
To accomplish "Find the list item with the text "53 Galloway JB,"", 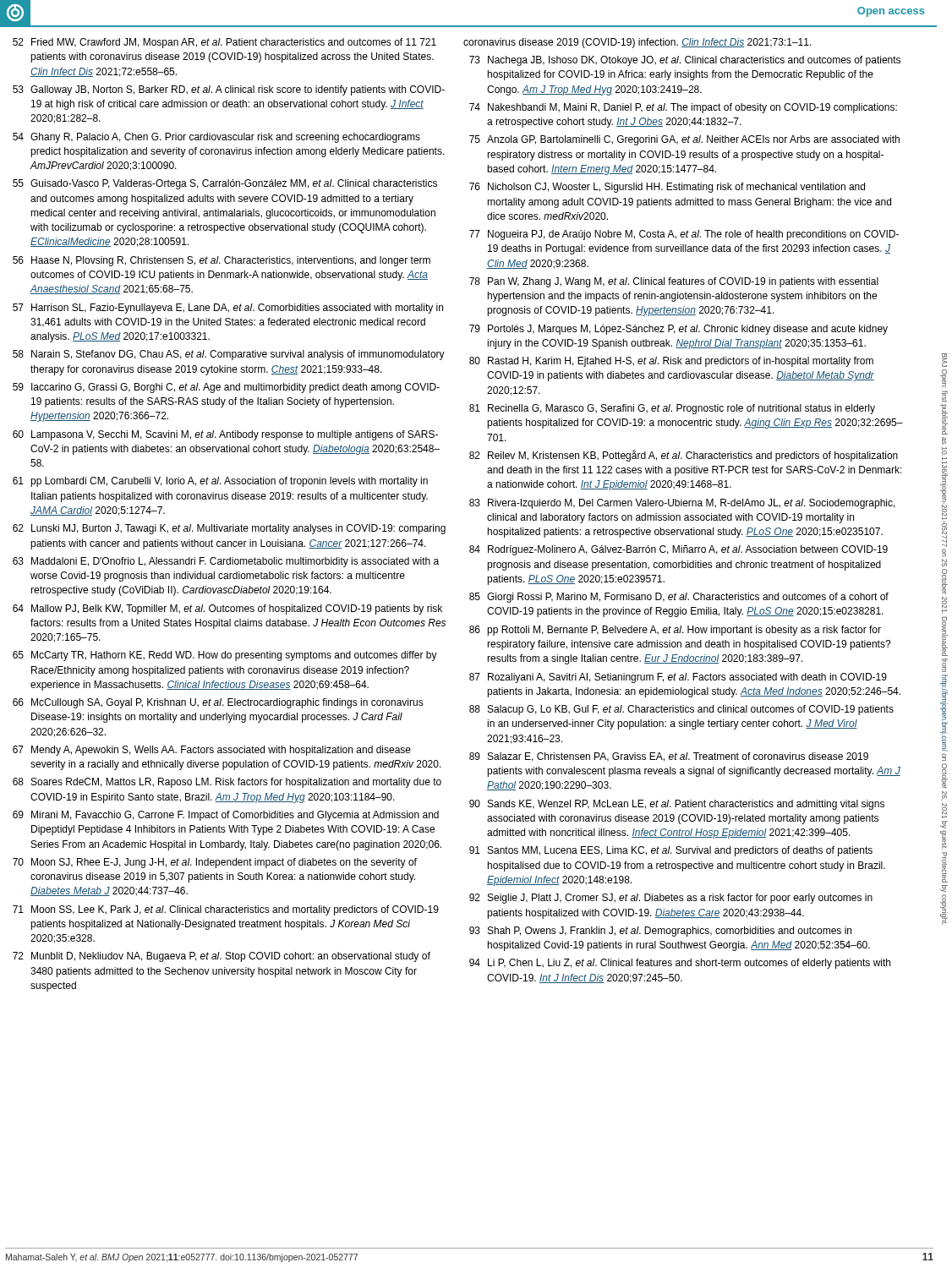I will click(x=227, y=105).
